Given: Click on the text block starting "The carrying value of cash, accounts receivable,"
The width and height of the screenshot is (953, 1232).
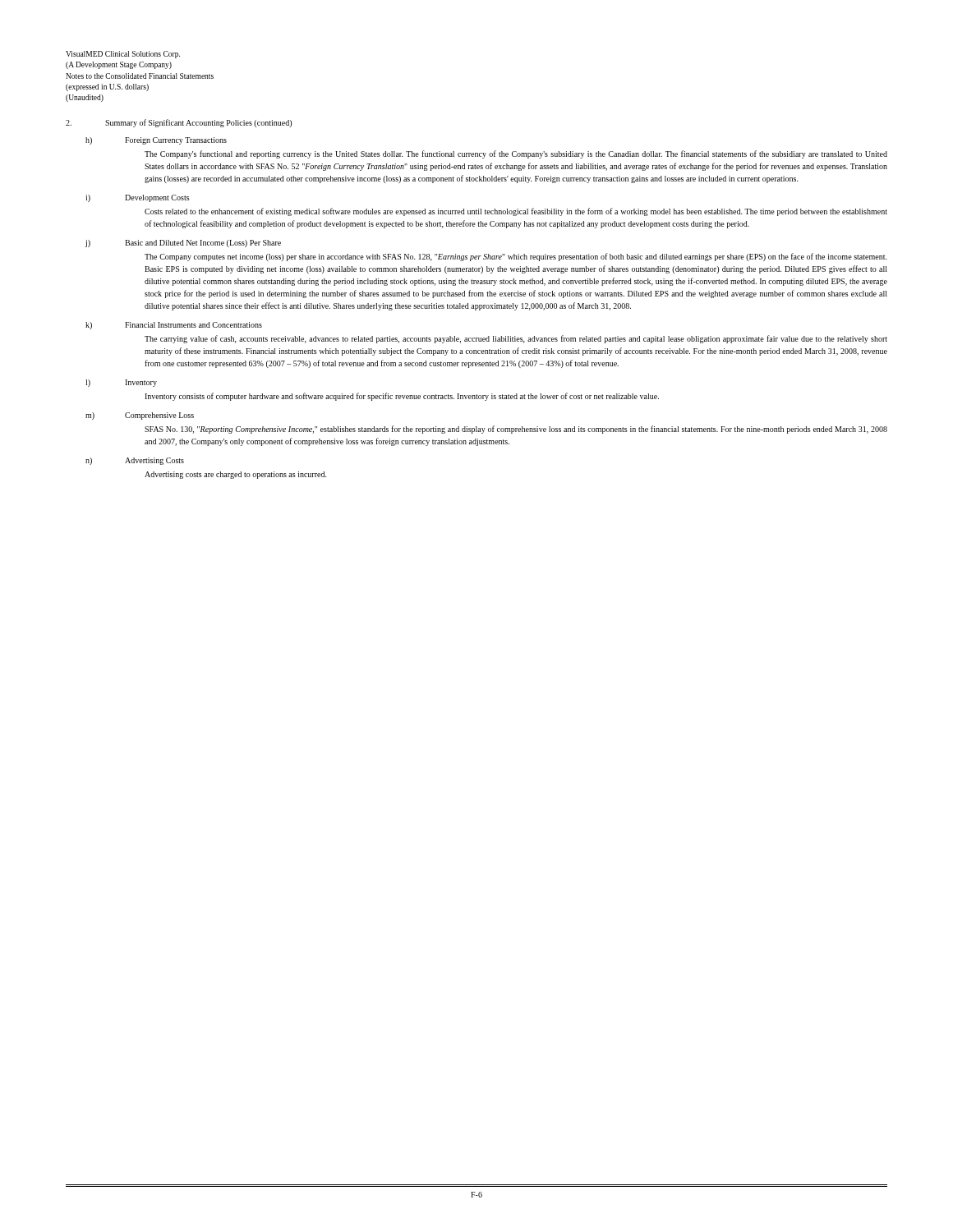Looking at the screenshot, I should point(516,352).
